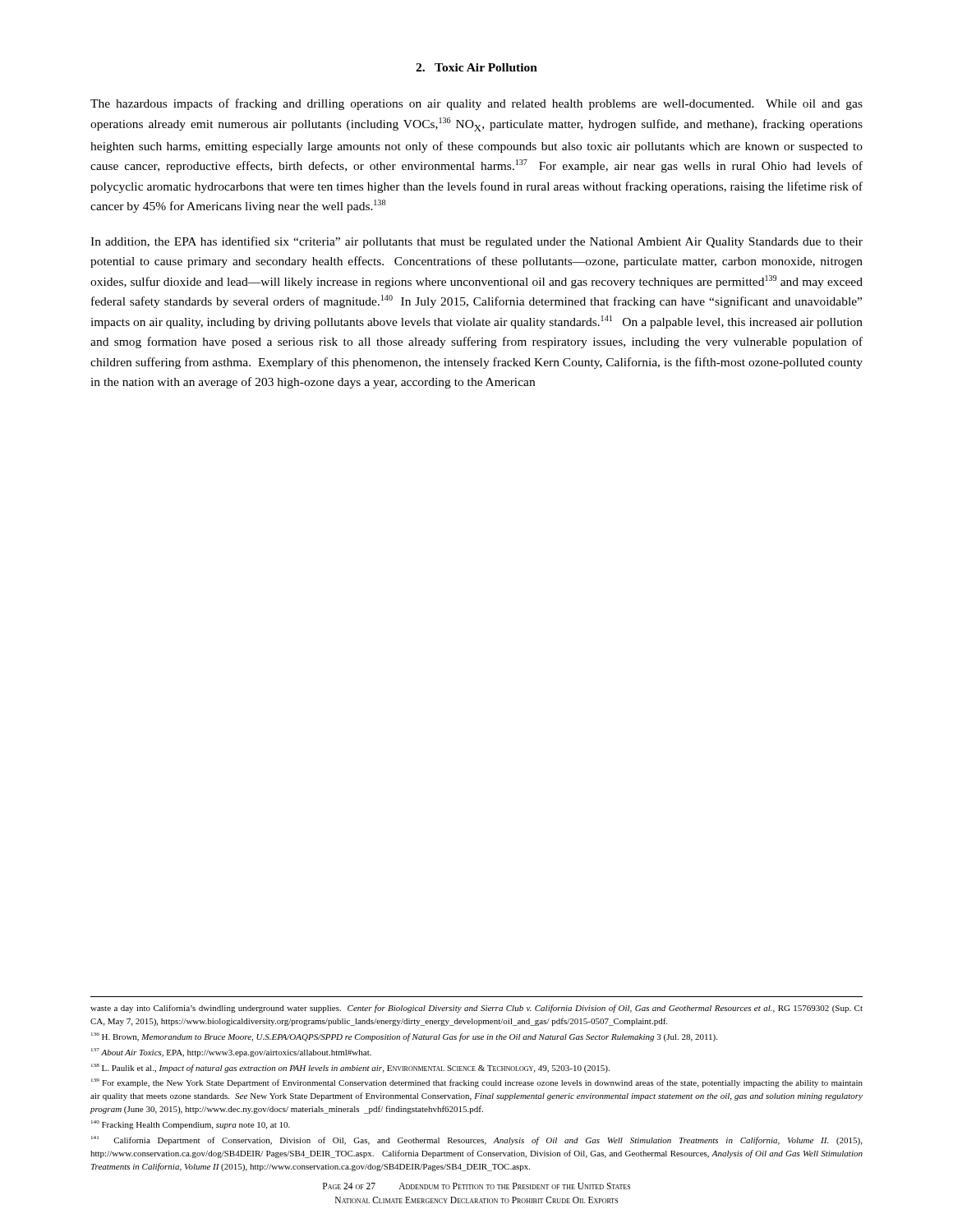Click on the text block that says "In addition, the"

coord(476,311)
